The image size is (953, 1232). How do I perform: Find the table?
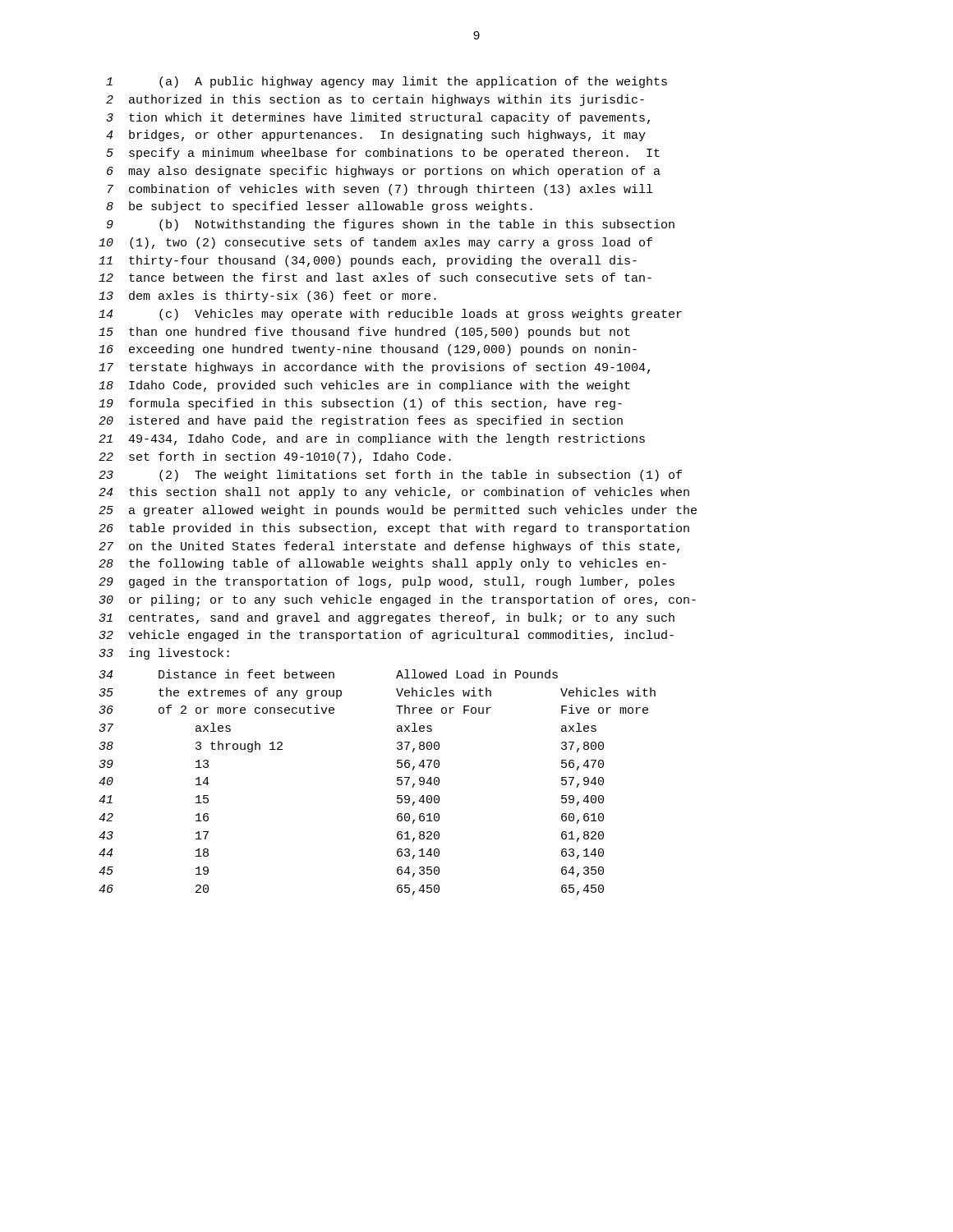click(476, 783)
